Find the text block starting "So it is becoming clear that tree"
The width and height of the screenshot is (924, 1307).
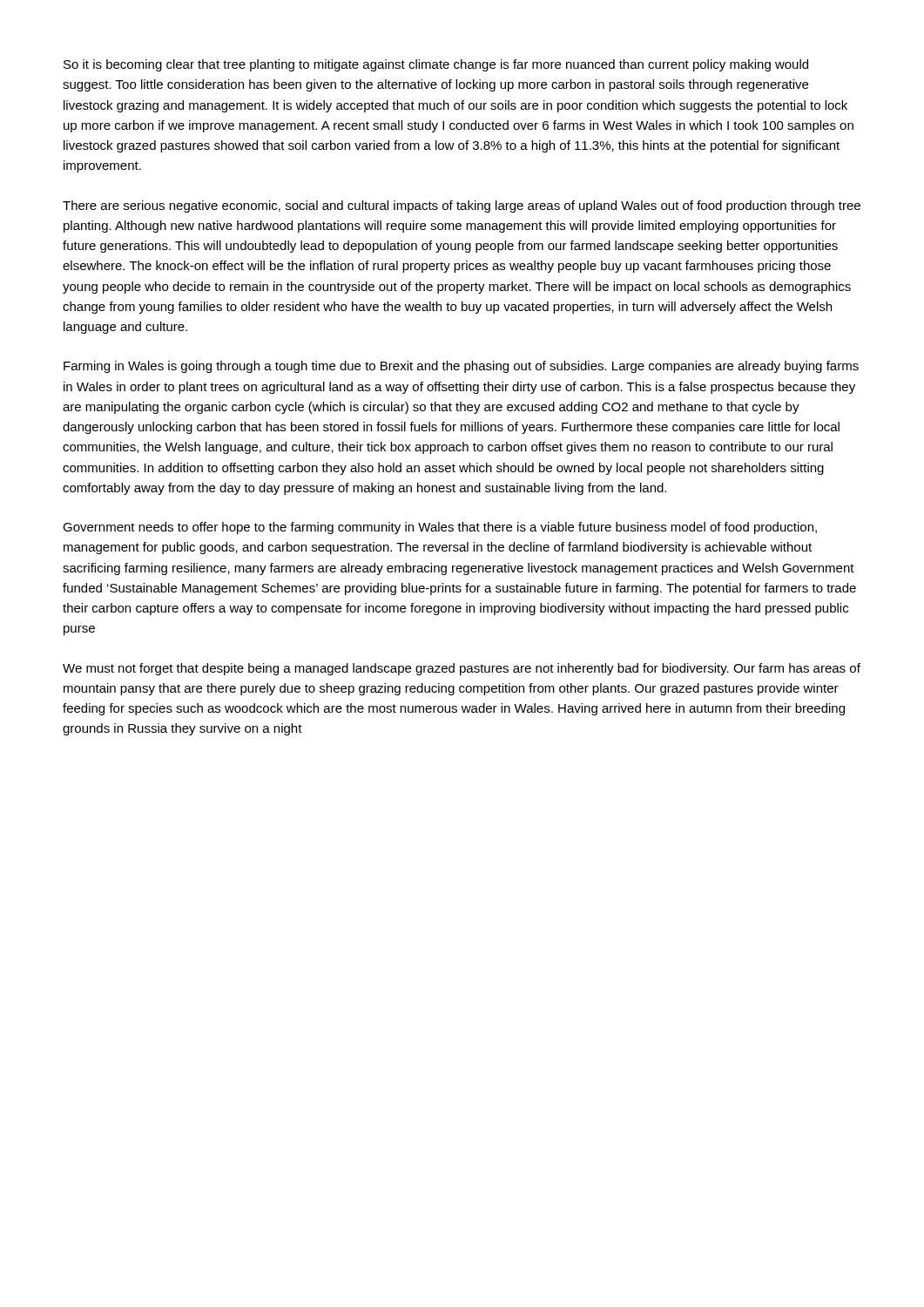coord(458,115)
